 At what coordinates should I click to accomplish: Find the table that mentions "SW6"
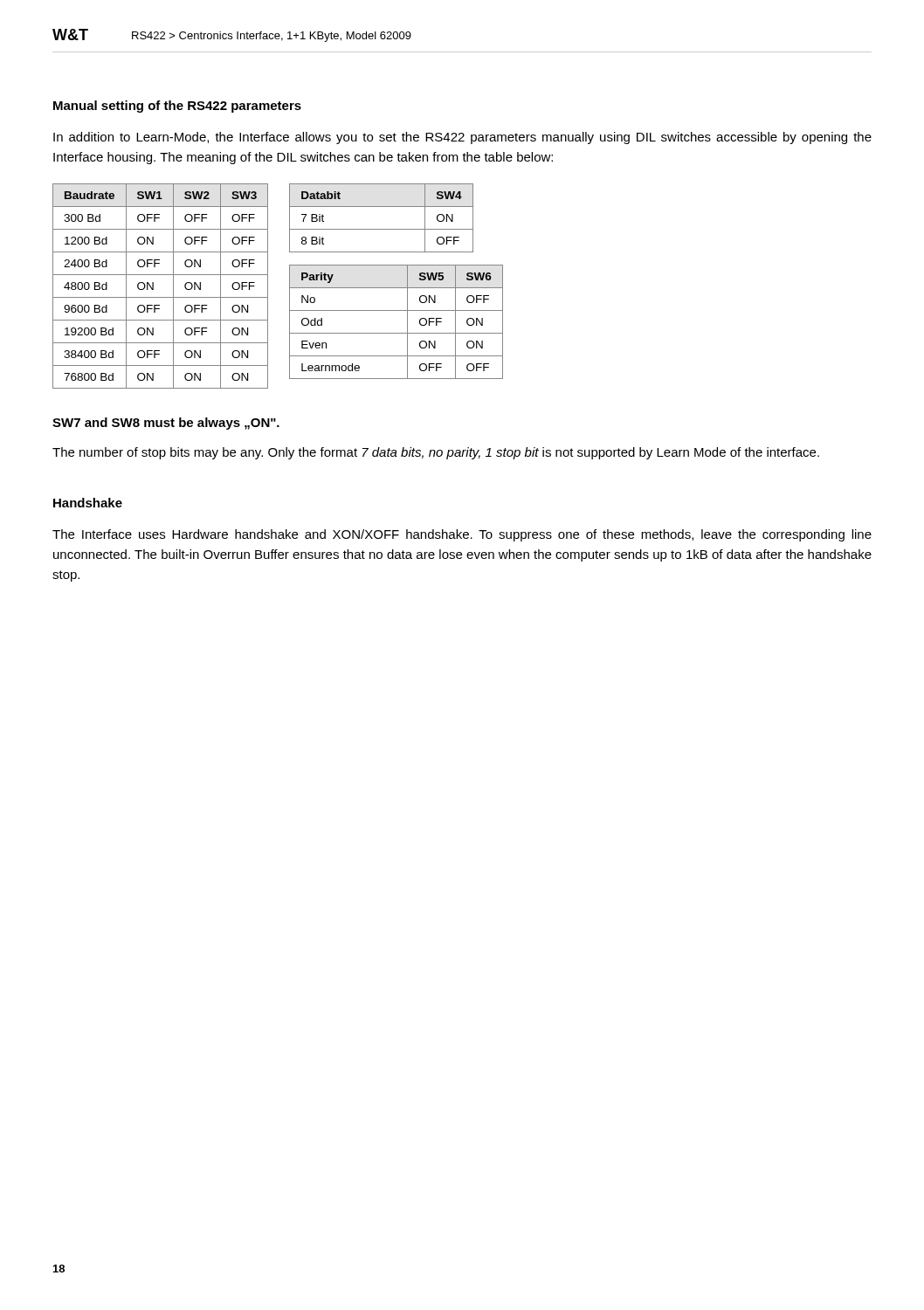click(396, 321)
